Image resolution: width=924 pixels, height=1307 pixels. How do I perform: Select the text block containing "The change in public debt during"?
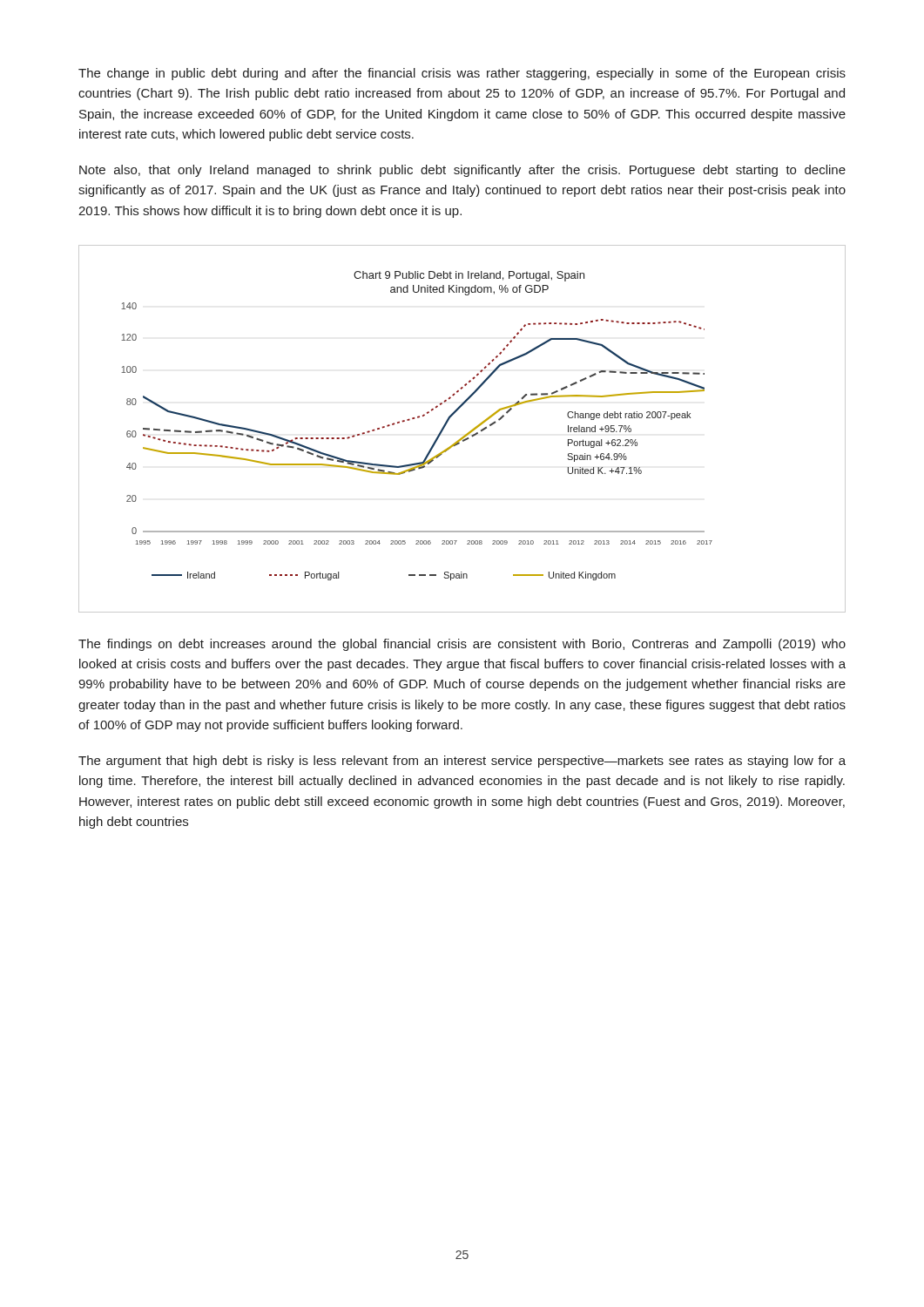click(462, 103)
